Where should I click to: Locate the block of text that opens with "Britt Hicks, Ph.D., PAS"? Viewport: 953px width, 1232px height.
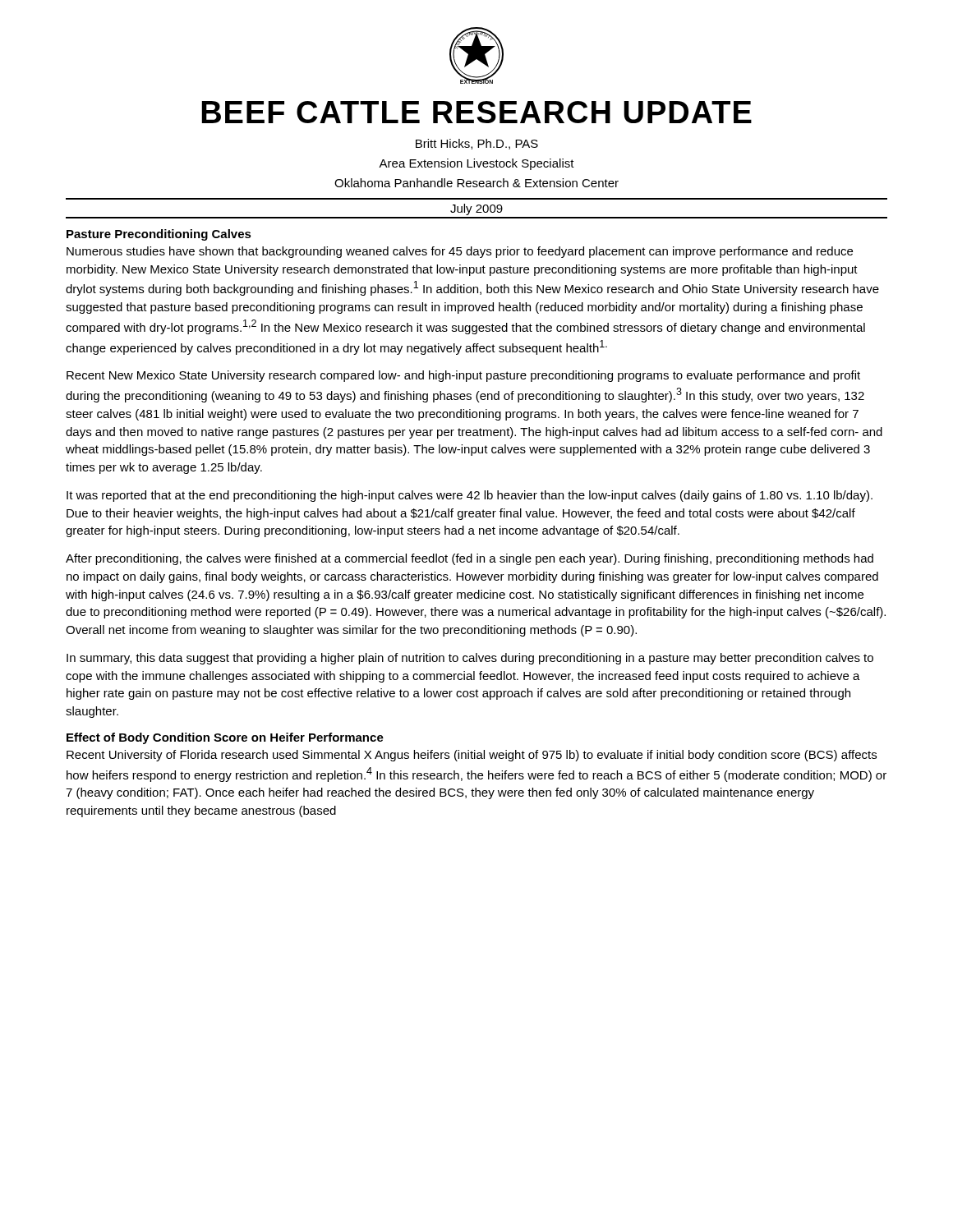coord(476,163)
